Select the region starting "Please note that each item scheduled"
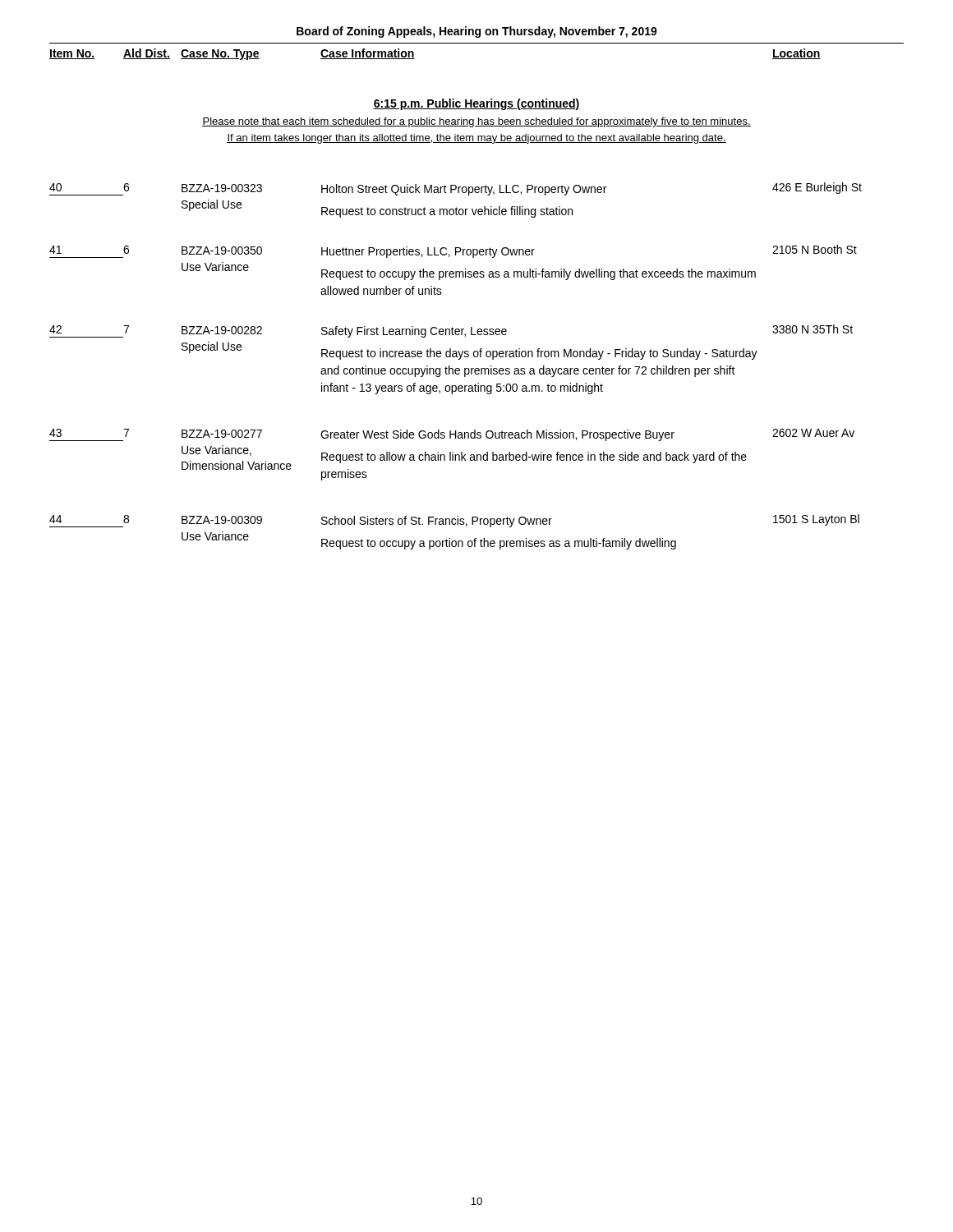The image size is (953, 1232). (x=476, y=129)
